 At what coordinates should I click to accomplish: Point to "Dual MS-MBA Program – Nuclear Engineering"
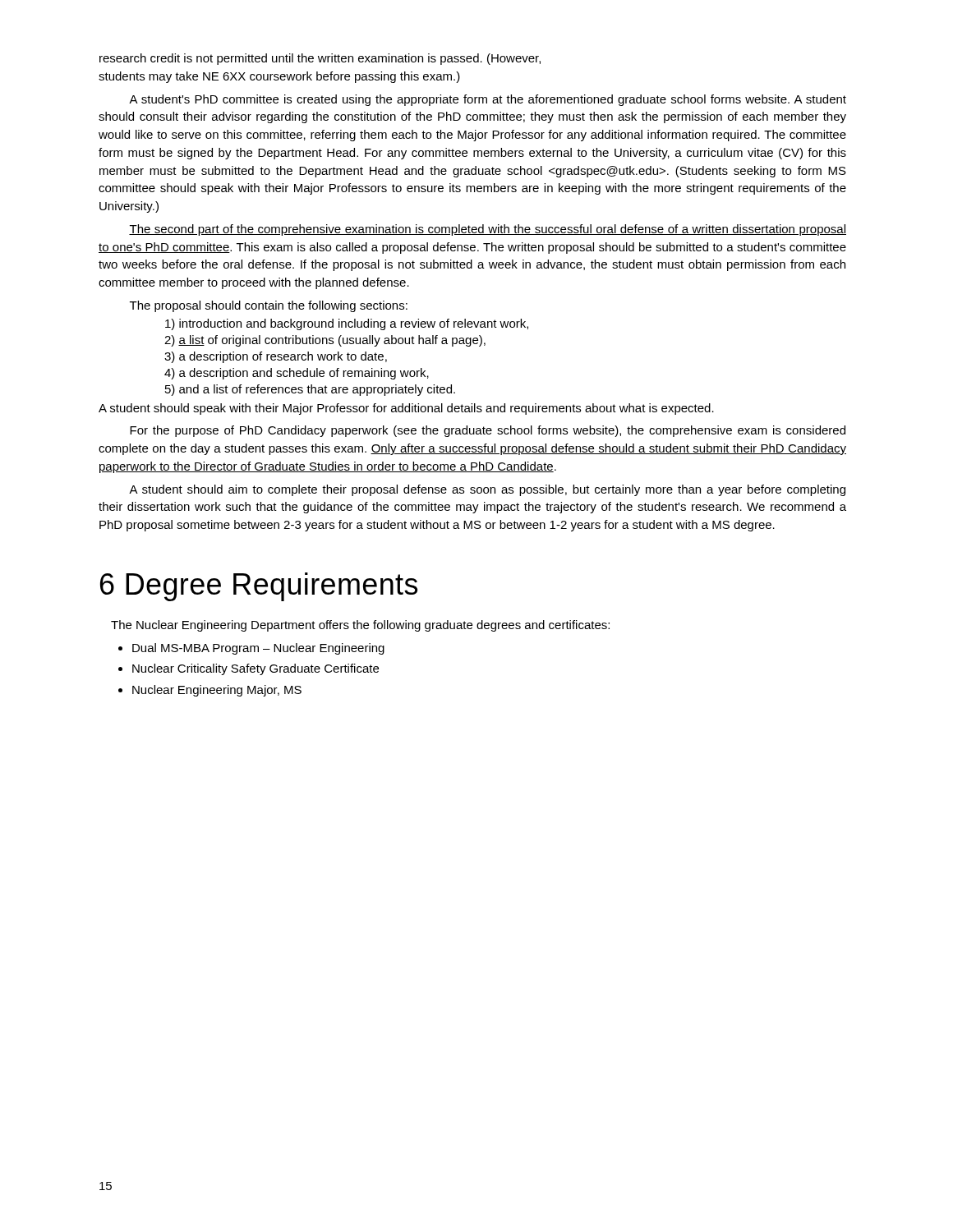[258, 647]
